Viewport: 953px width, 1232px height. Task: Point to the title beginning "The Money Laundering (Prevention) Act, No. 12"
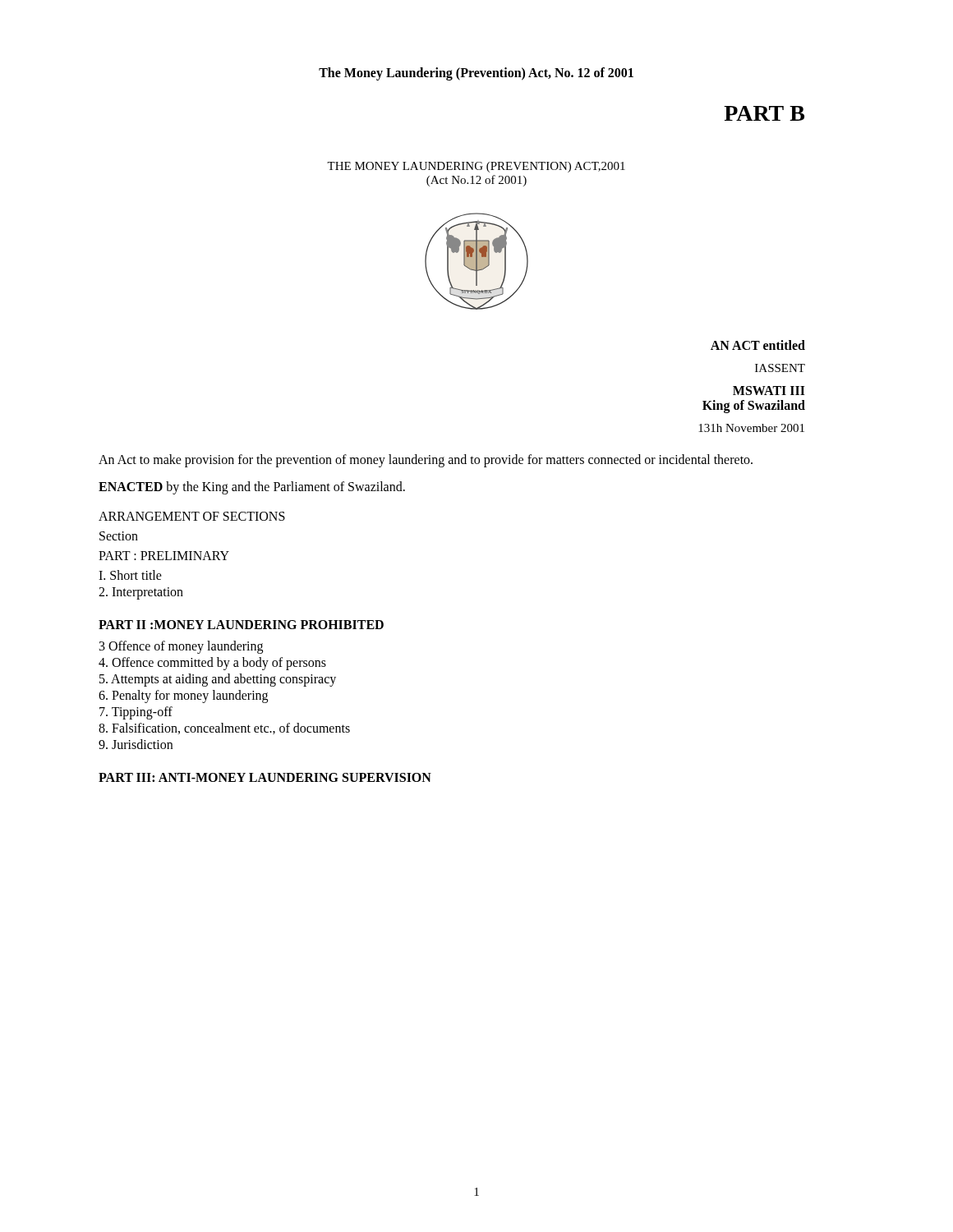[476, 73]
